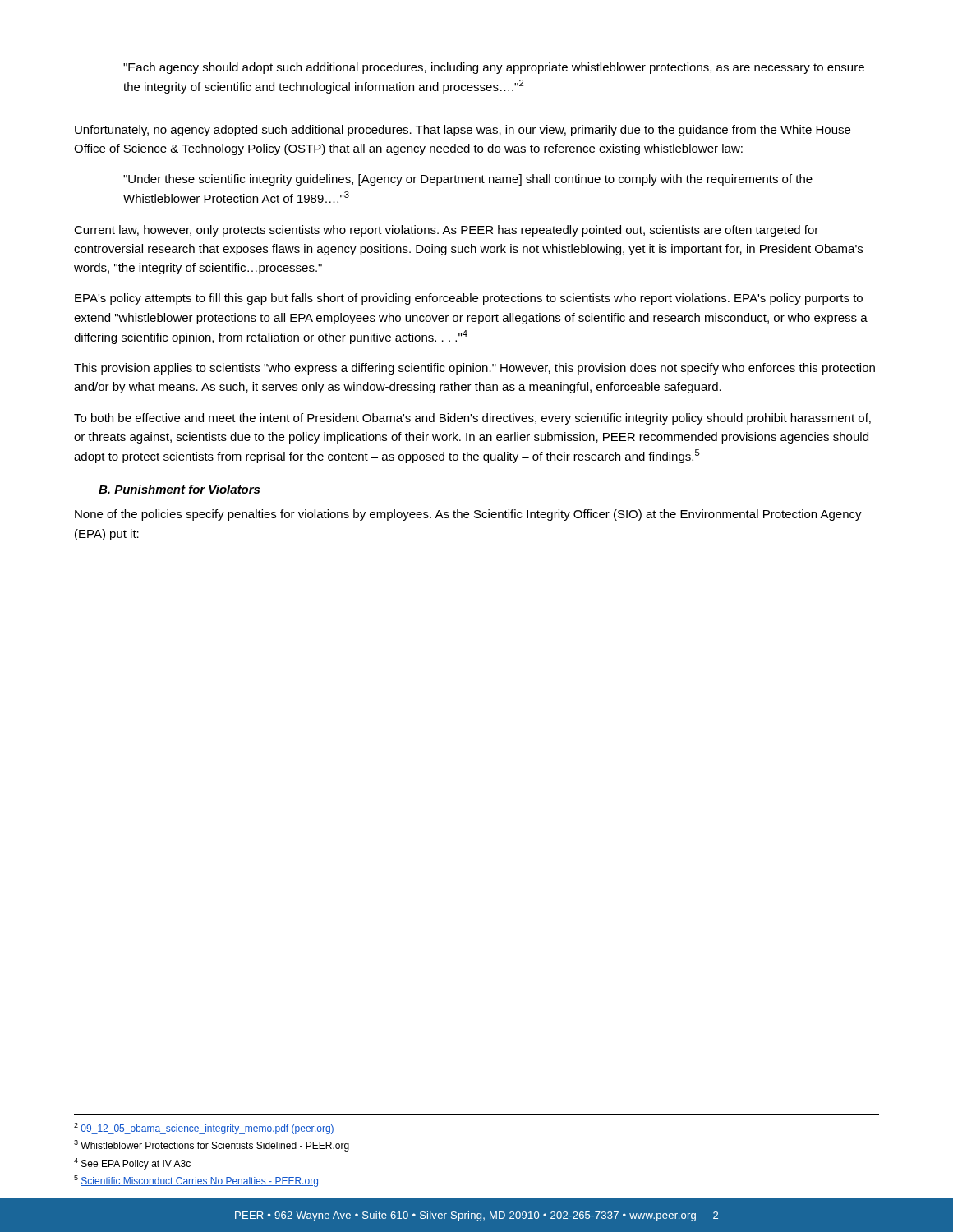Screen dimensions: 1232x953
Task: Select the block starting ""Each agency should"
Action: [x=494, y=77]
